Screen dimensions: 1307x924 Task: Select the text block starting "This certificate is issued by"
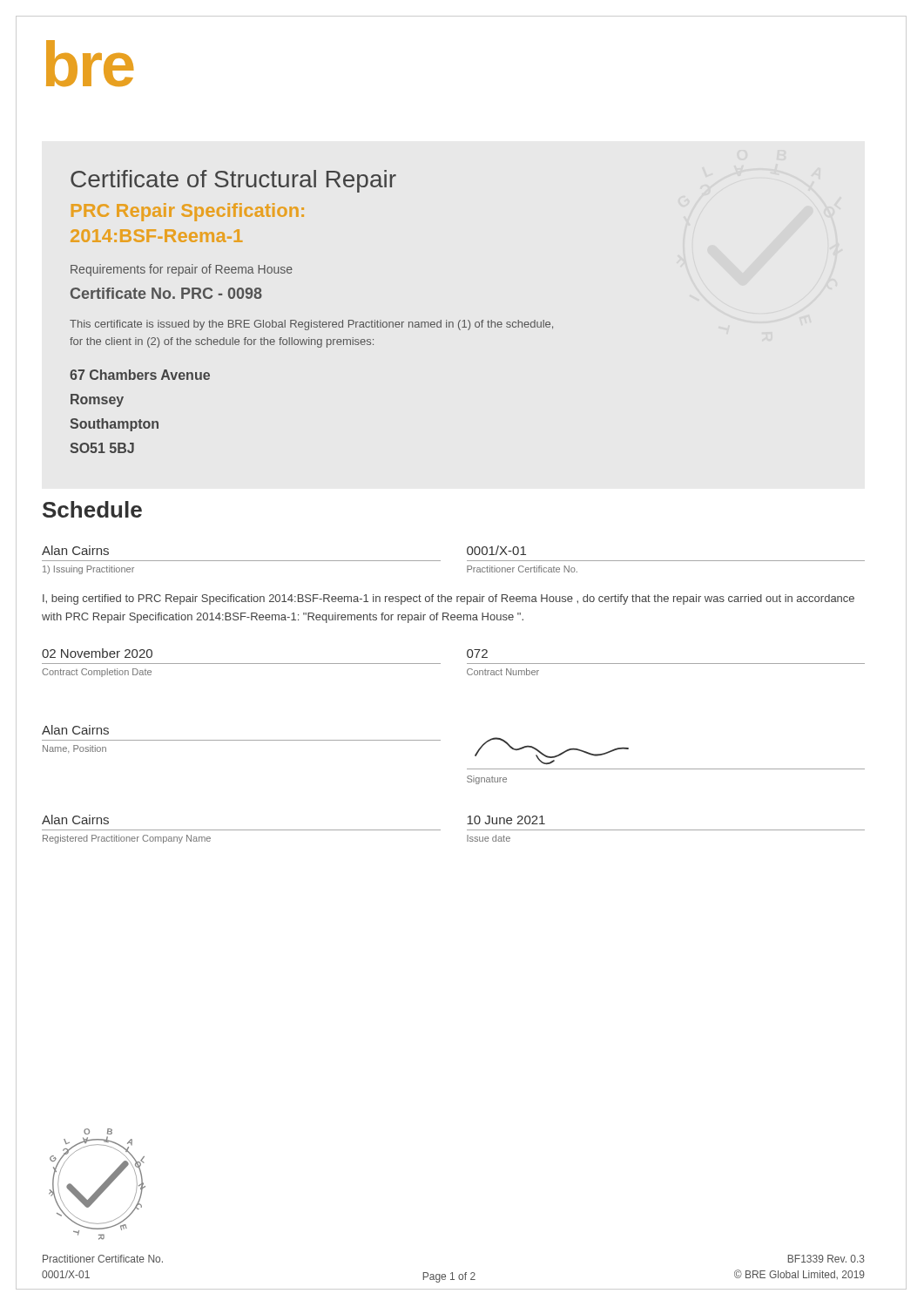(x=312, y=332)
